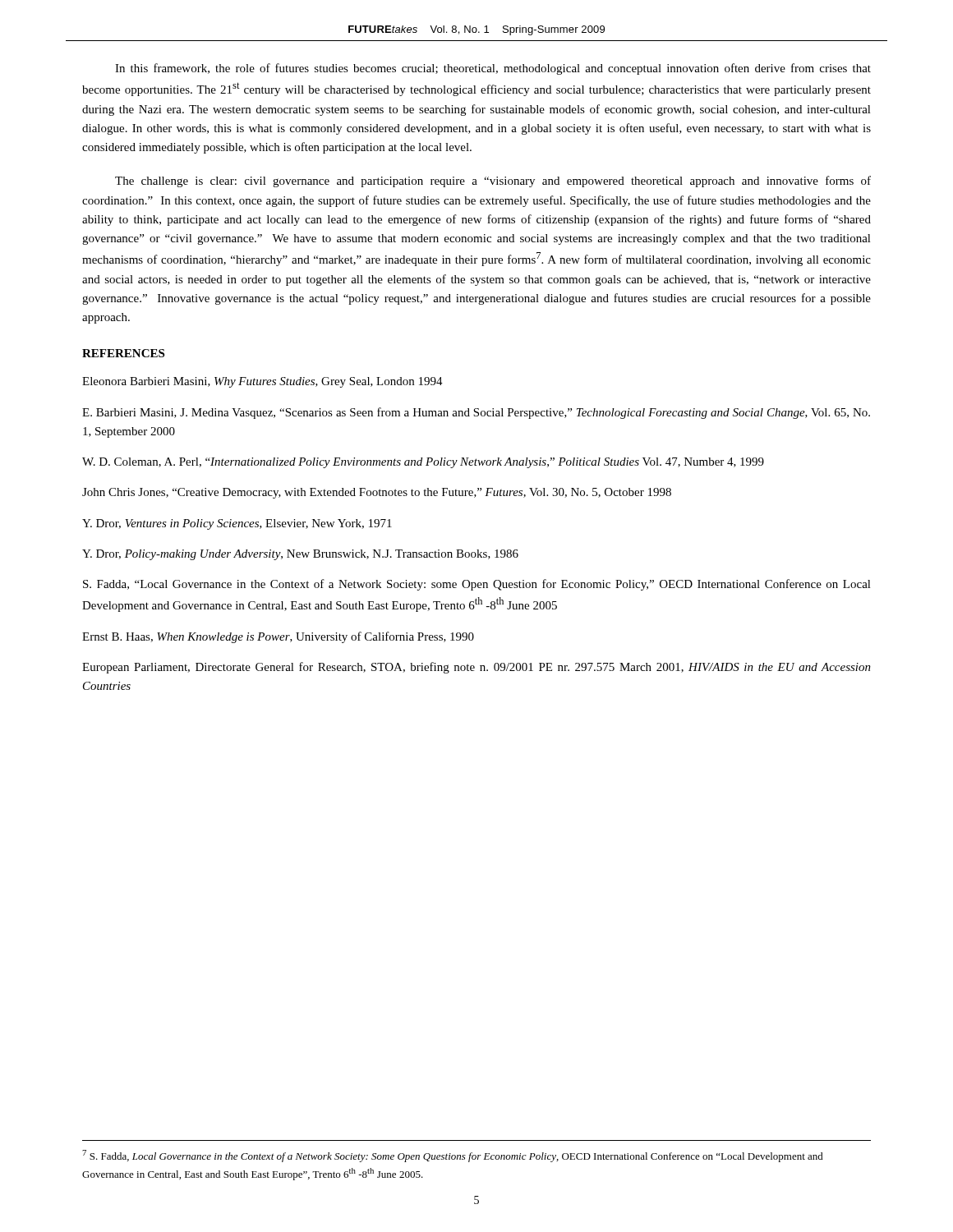Find the text block that says "Ernst B. Haas, When Knowledge"
The height and width of the screenshot is (1232, 953).
coord(278,636)
